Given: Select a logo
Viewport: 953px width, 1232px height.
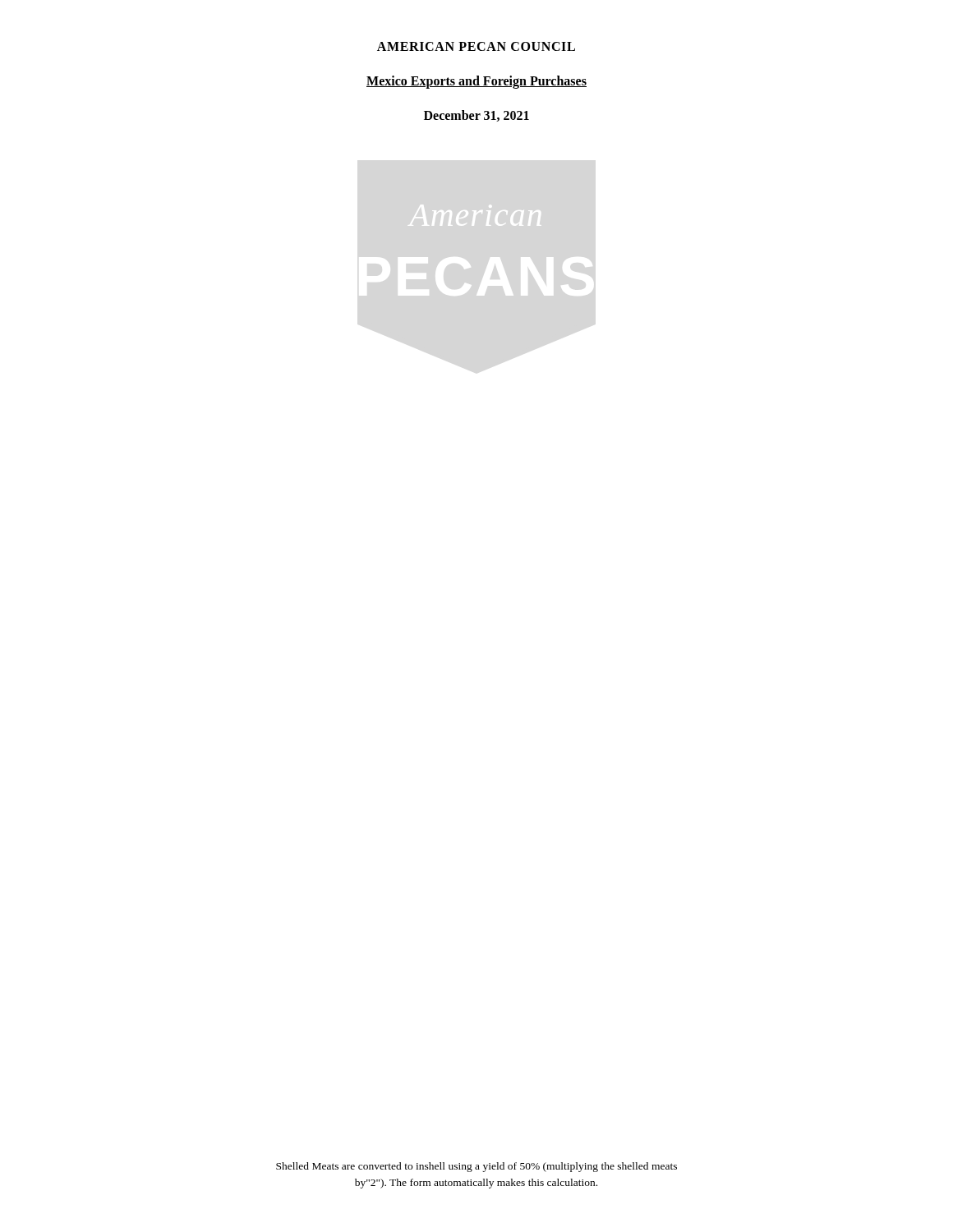Looking at the screenshot, I should 476,267.
